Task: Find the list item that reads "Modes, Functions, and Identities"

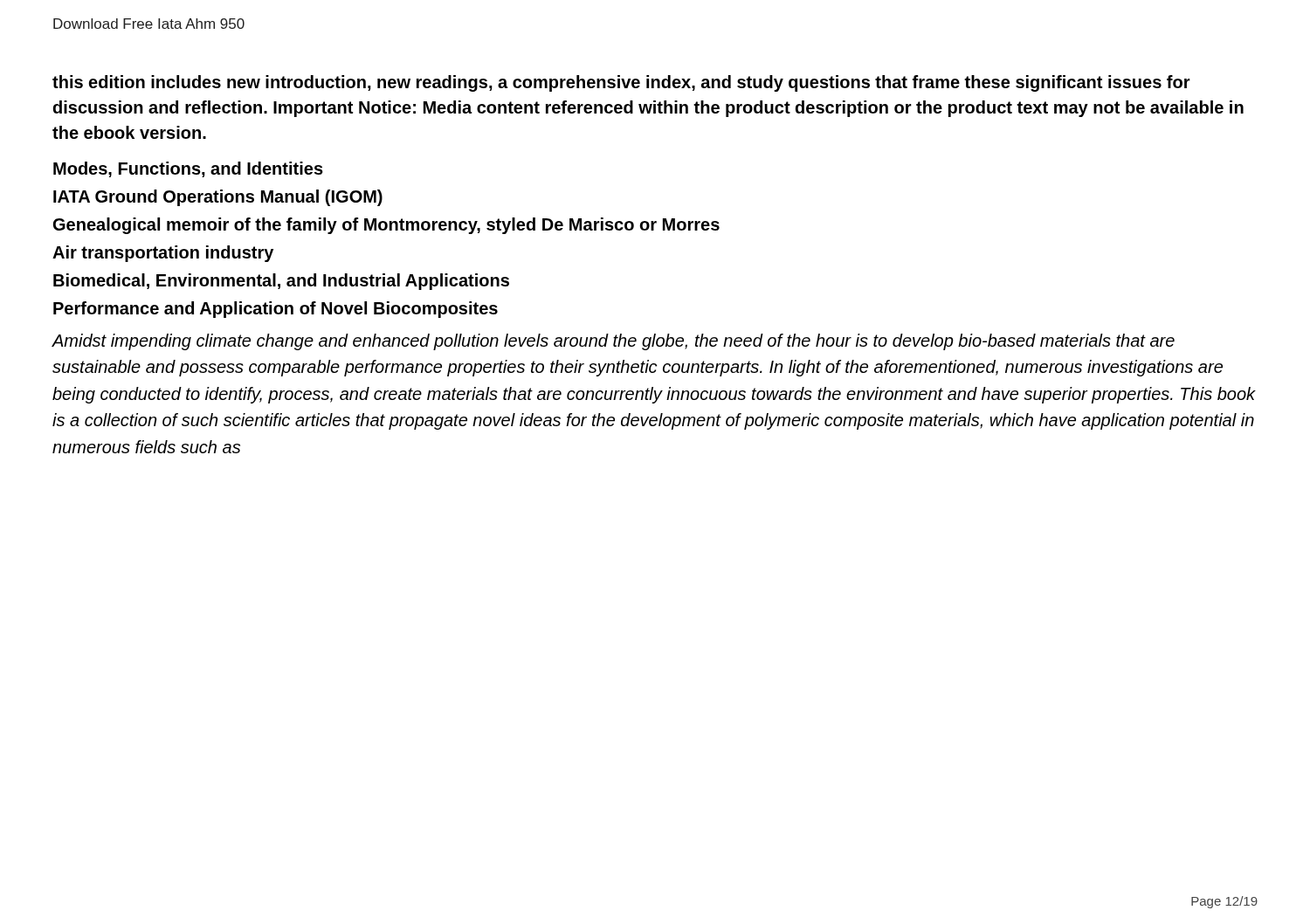Action: [x=188, y=169]
